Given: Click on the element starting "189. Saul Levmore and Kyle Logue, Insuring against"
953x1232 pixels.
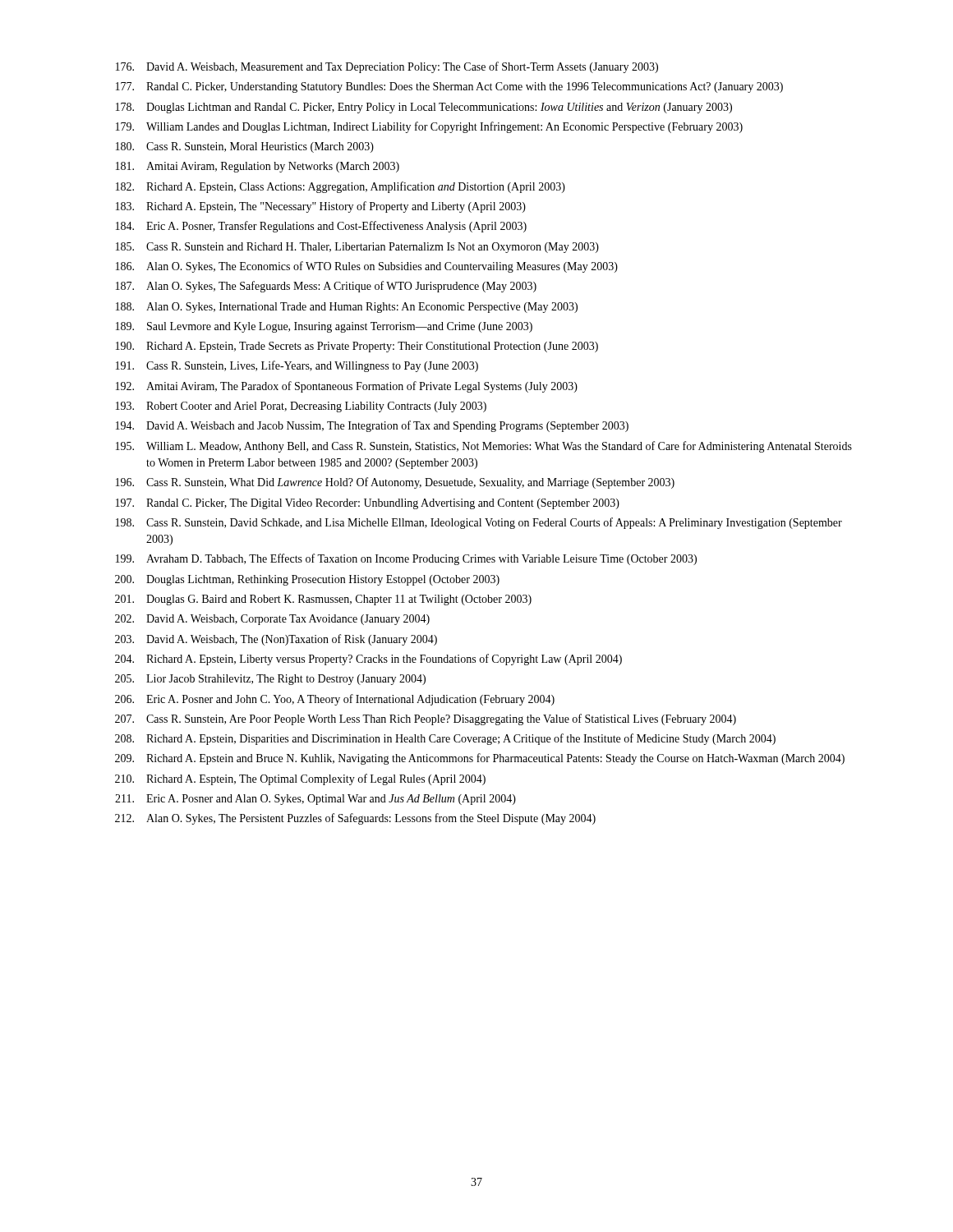Looking at the screenshot, I should click(476, 327).
